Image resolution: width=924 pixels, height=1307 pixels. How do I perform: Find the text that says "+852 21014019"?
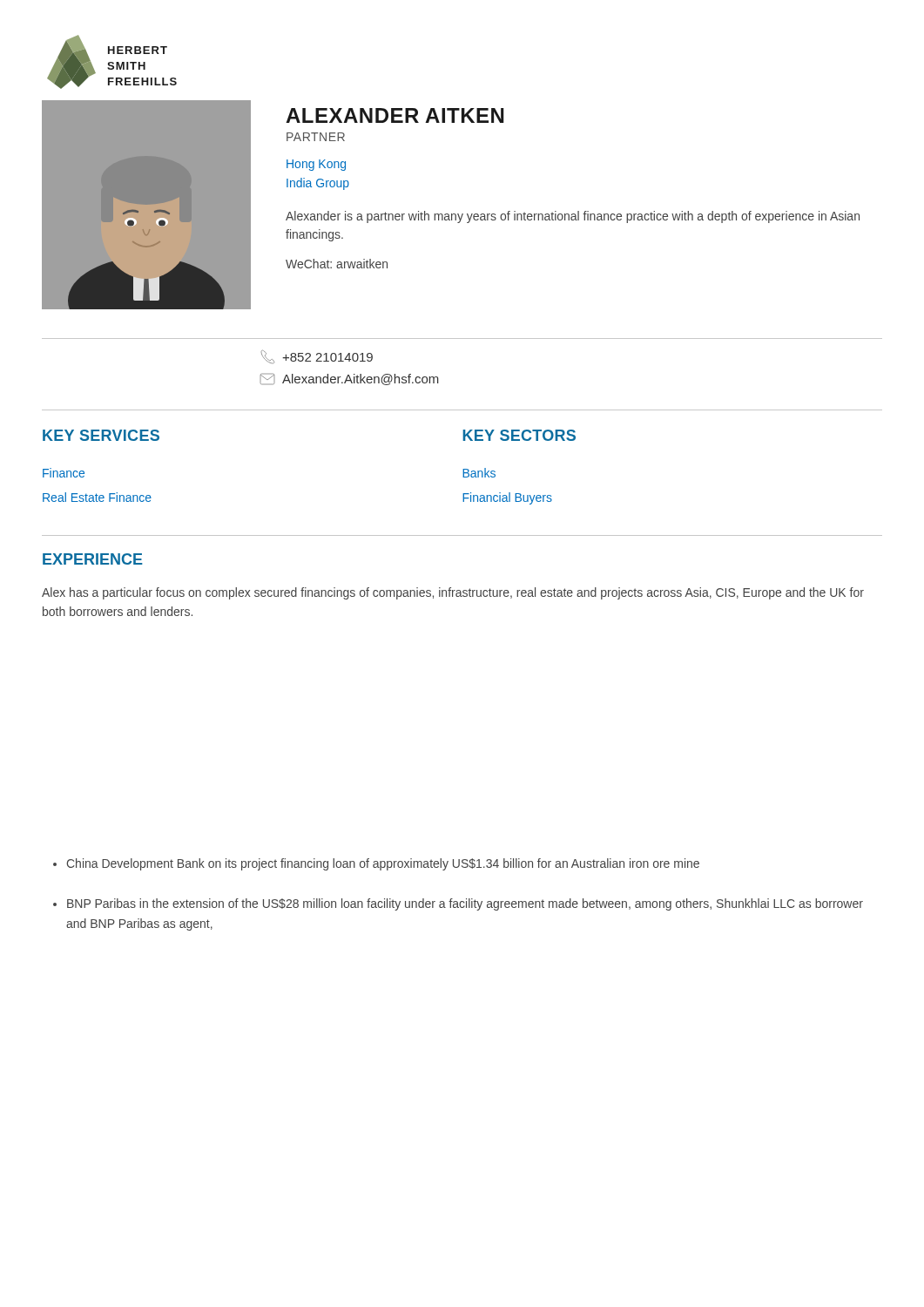coord(316,356)
